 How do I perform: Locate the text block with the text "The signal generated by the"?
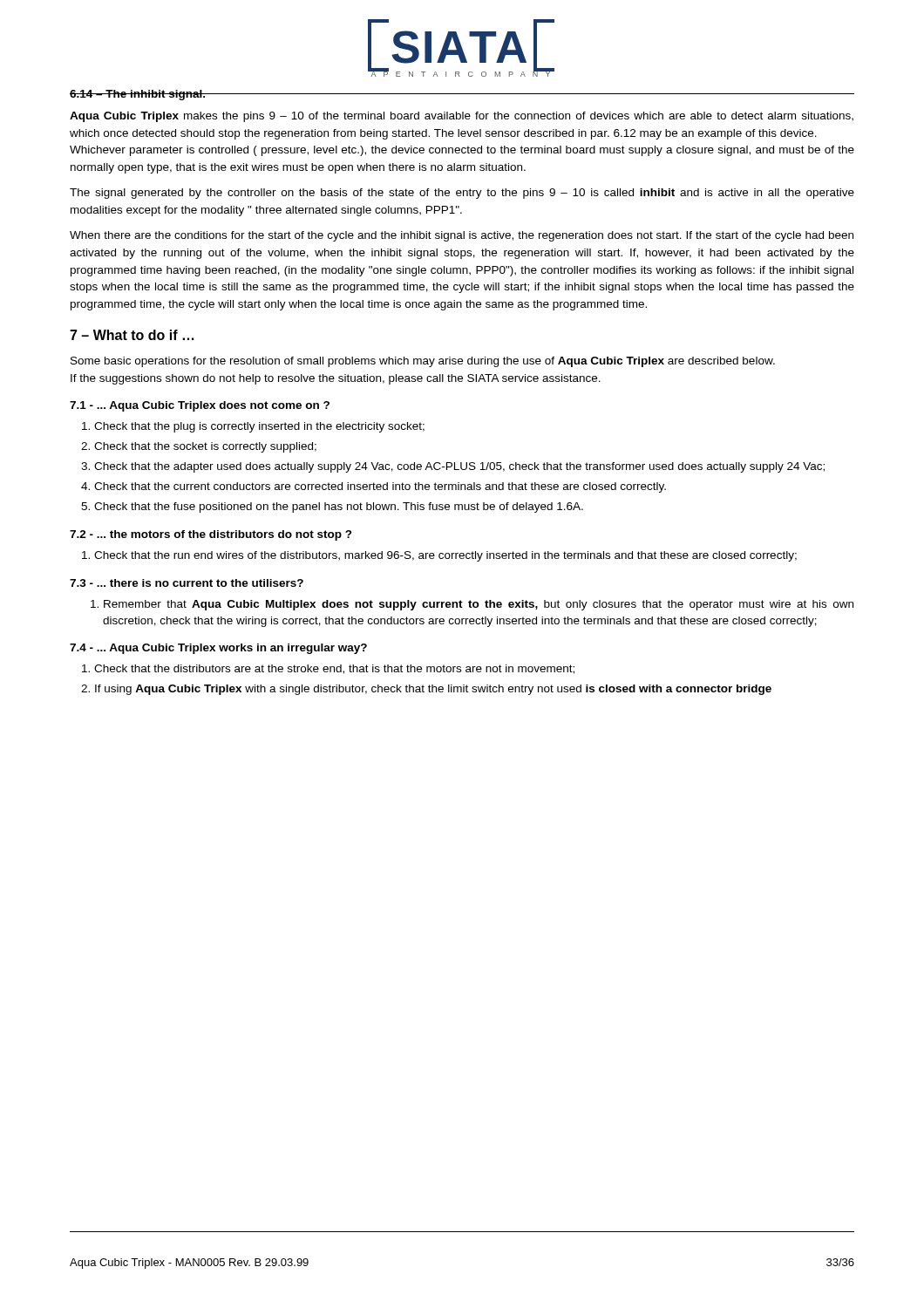pos(462,201)
